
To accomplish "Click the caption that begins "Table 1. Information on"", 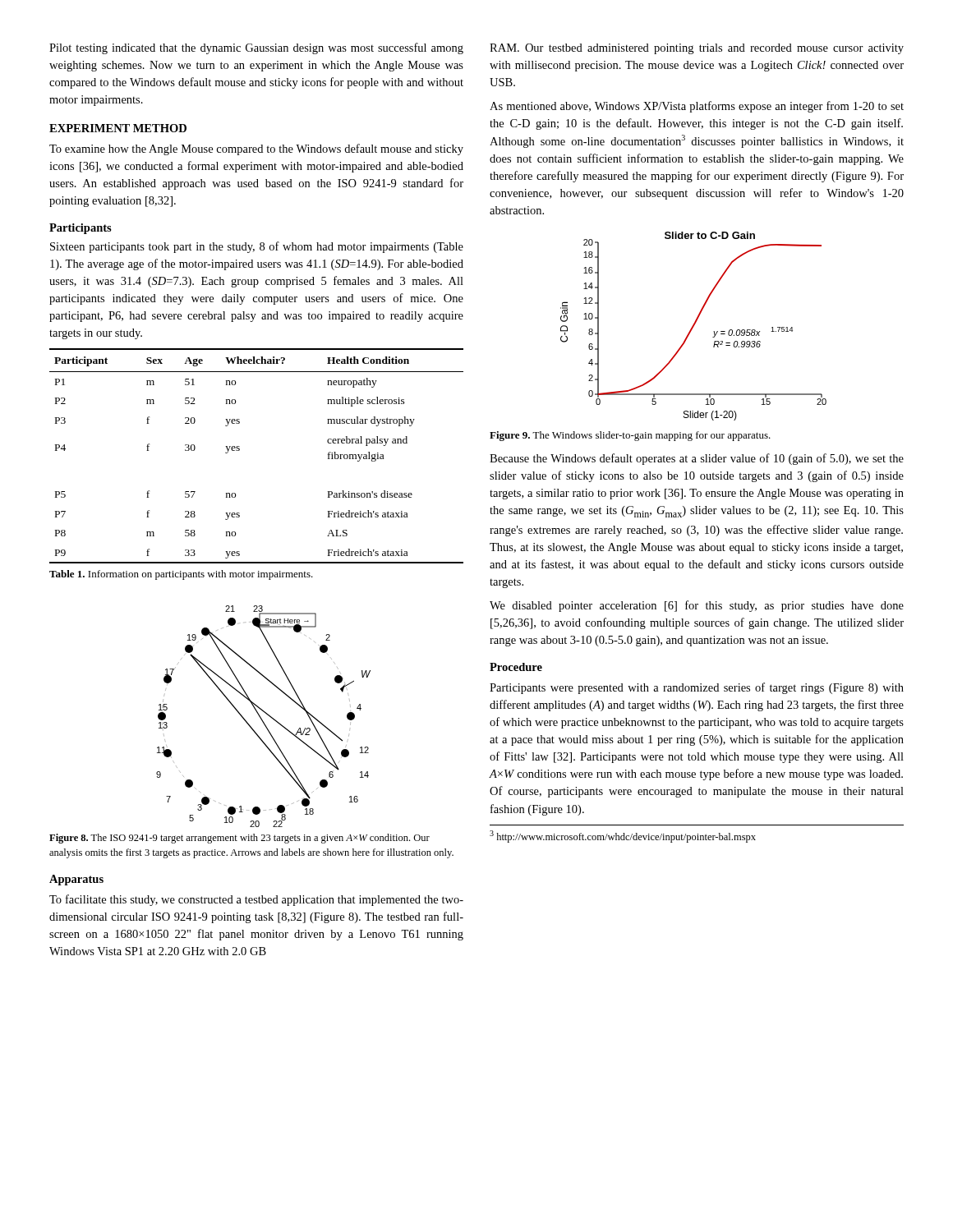I will (181, 574).
